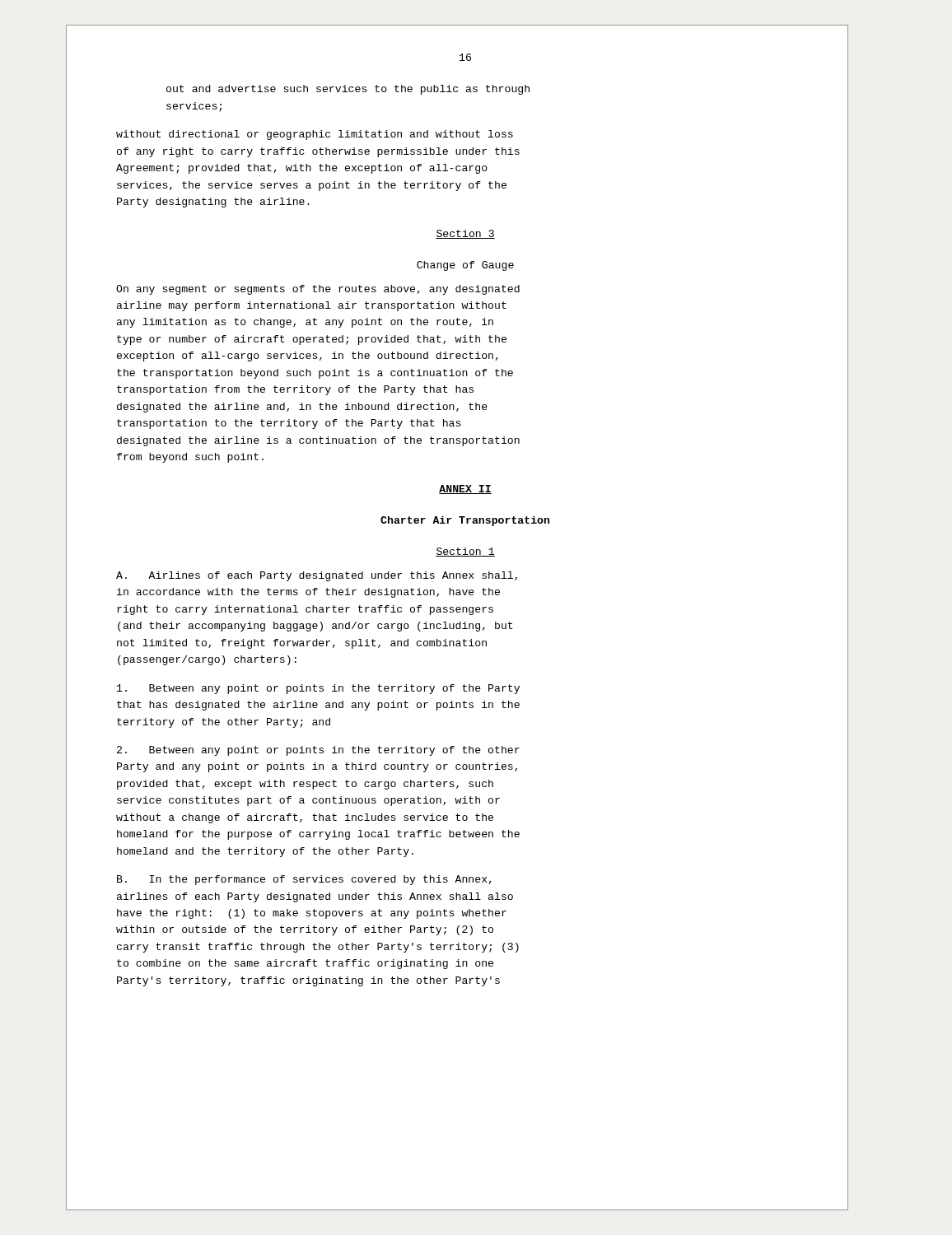The height and width of the screenshot is (1235, 952).
Task: Find the block on this page that starts "without directional or geographic limitation and without"
Action: tap(318, 169)
